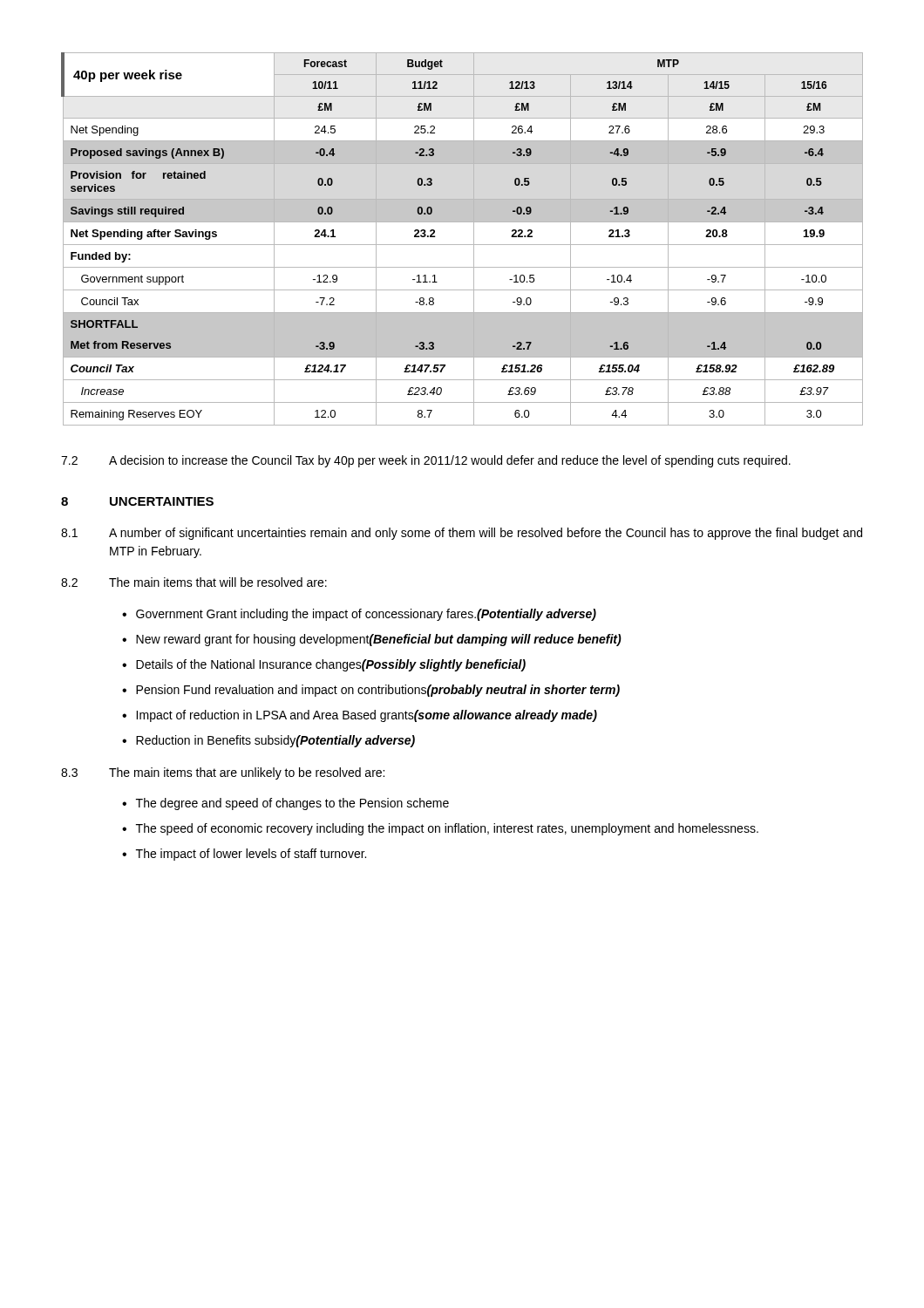Click on the list item that reads "Impact of reduction"
The image size is (924, 1308).
click(366, 715)
